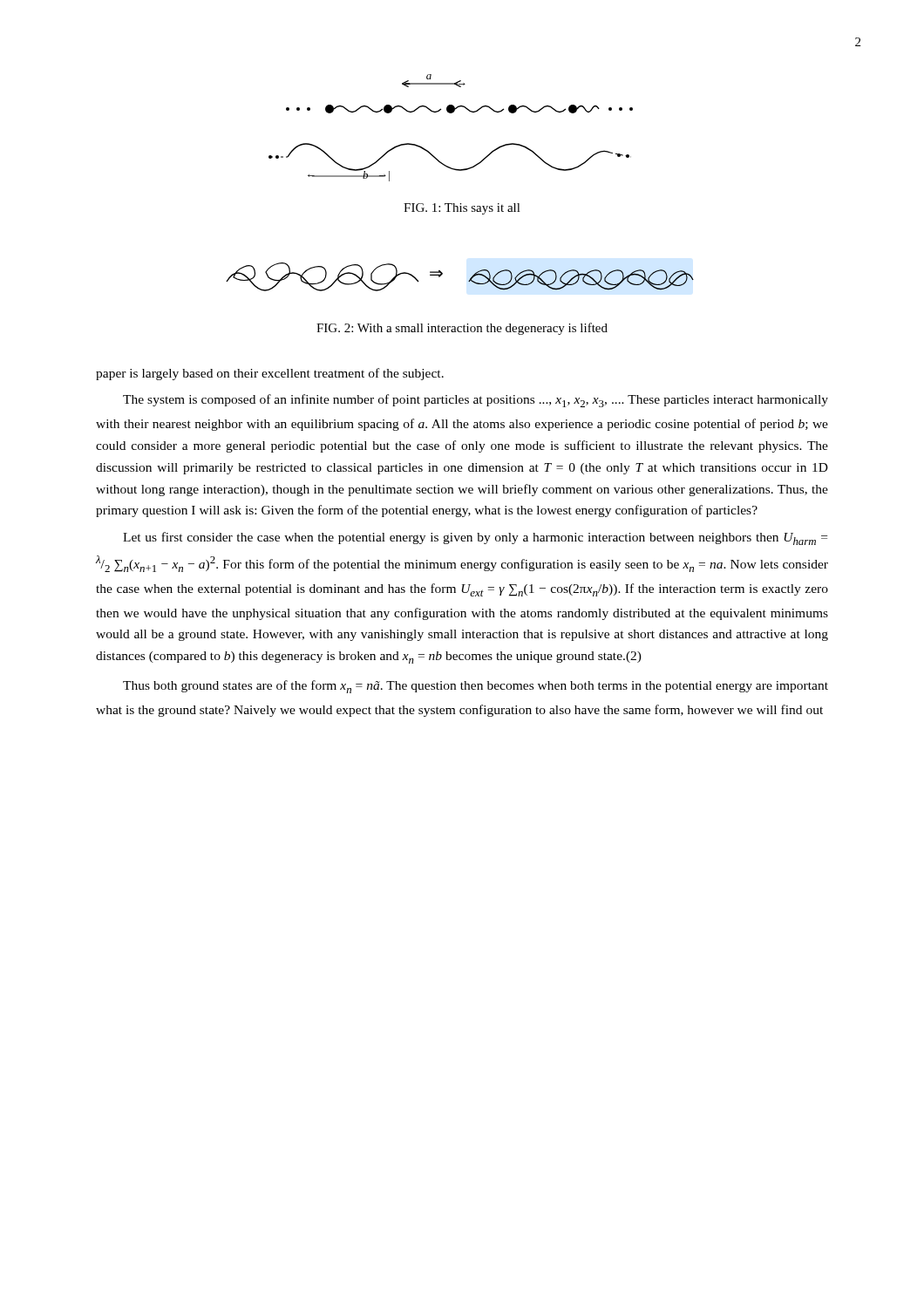Select the text block that reads "Thus both ground states are of the form"
Viewport: 924px width, 1308px height.
pos(462,697)
